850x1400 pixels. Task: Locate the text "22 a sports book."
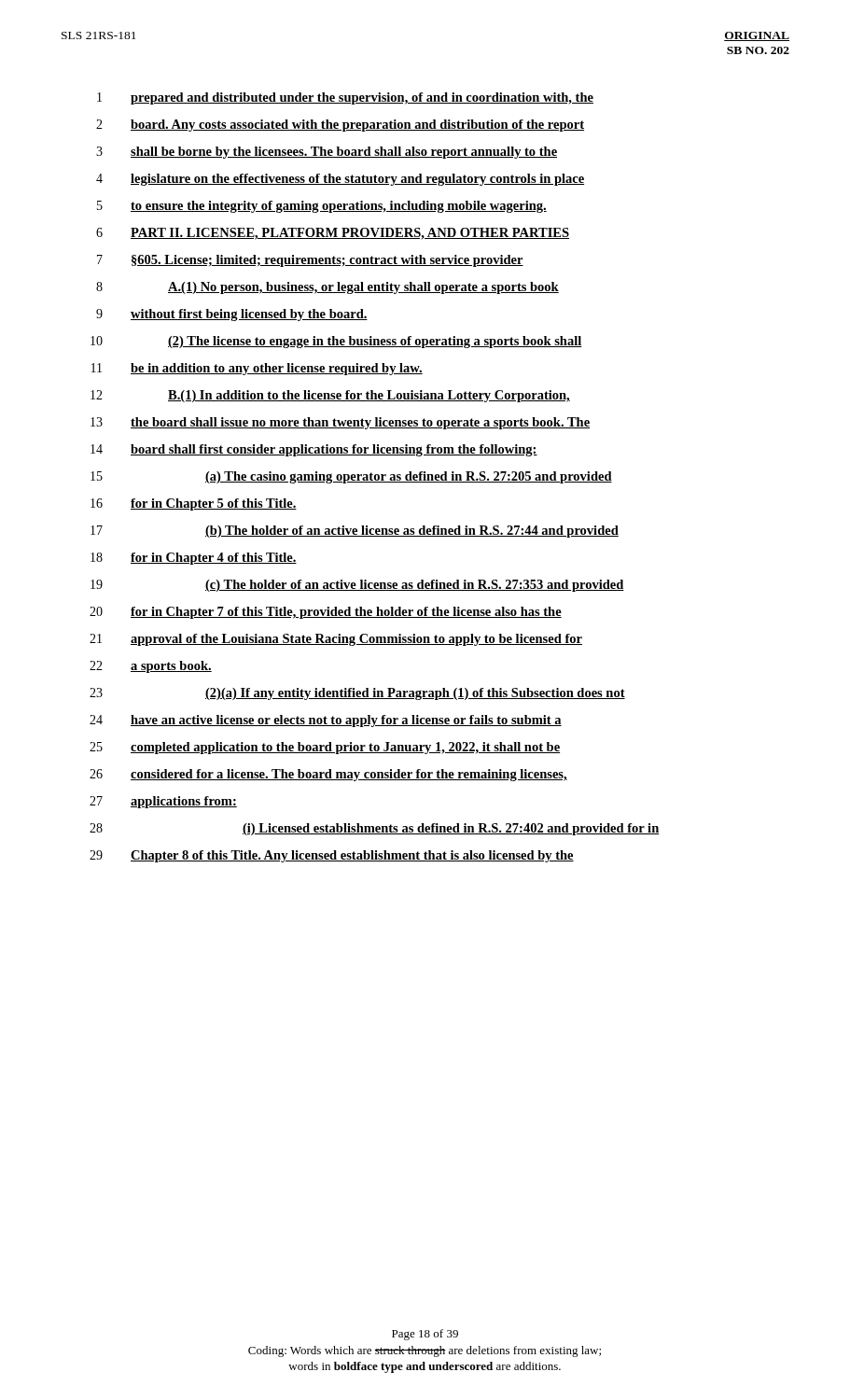pos(151,667)
